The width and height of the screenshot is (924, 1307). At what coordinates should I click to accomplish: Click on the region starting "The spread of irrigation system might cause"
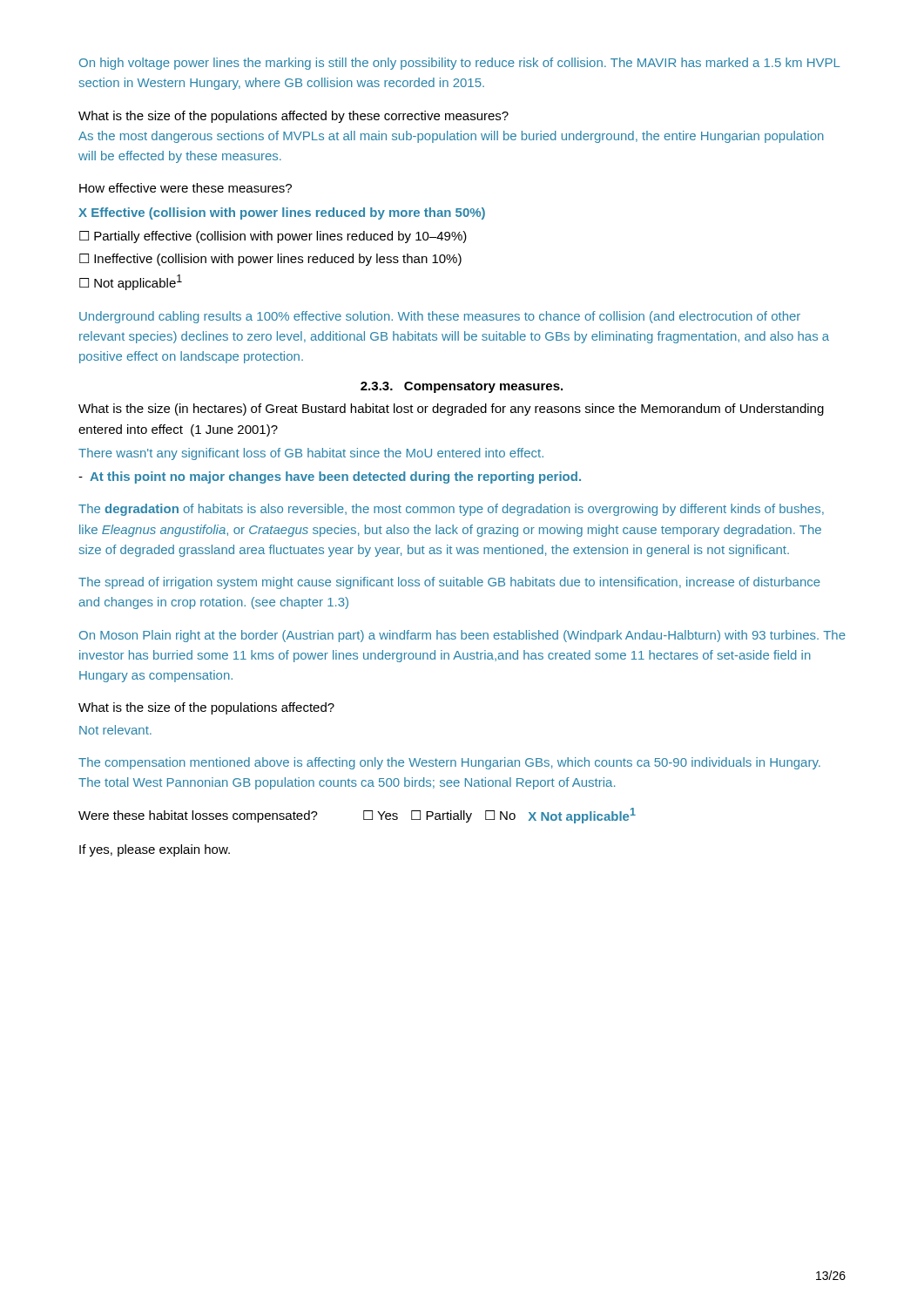pos(449,592)
